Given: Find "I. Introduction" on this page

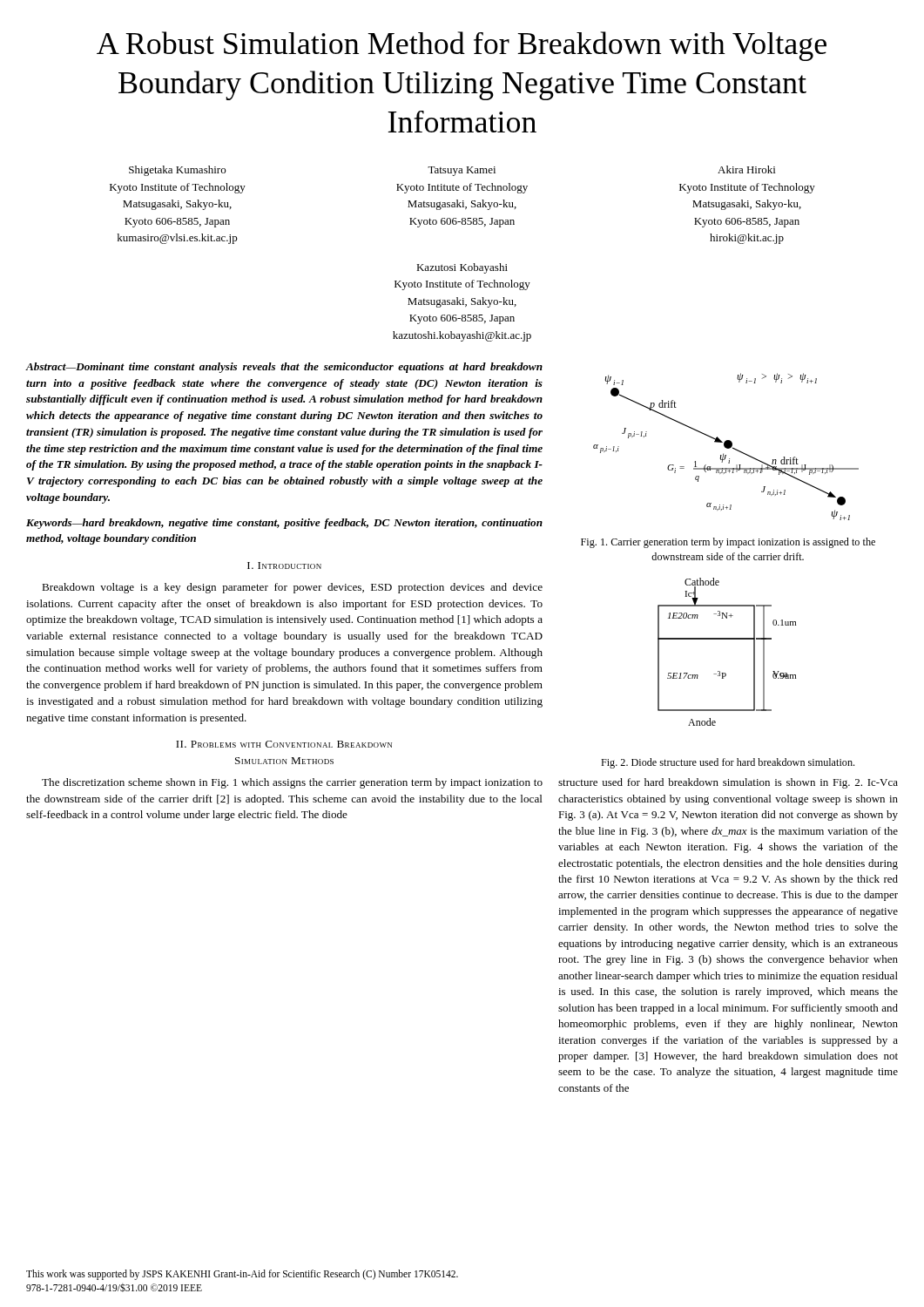Looking at the screenshot, I should 284,565.
